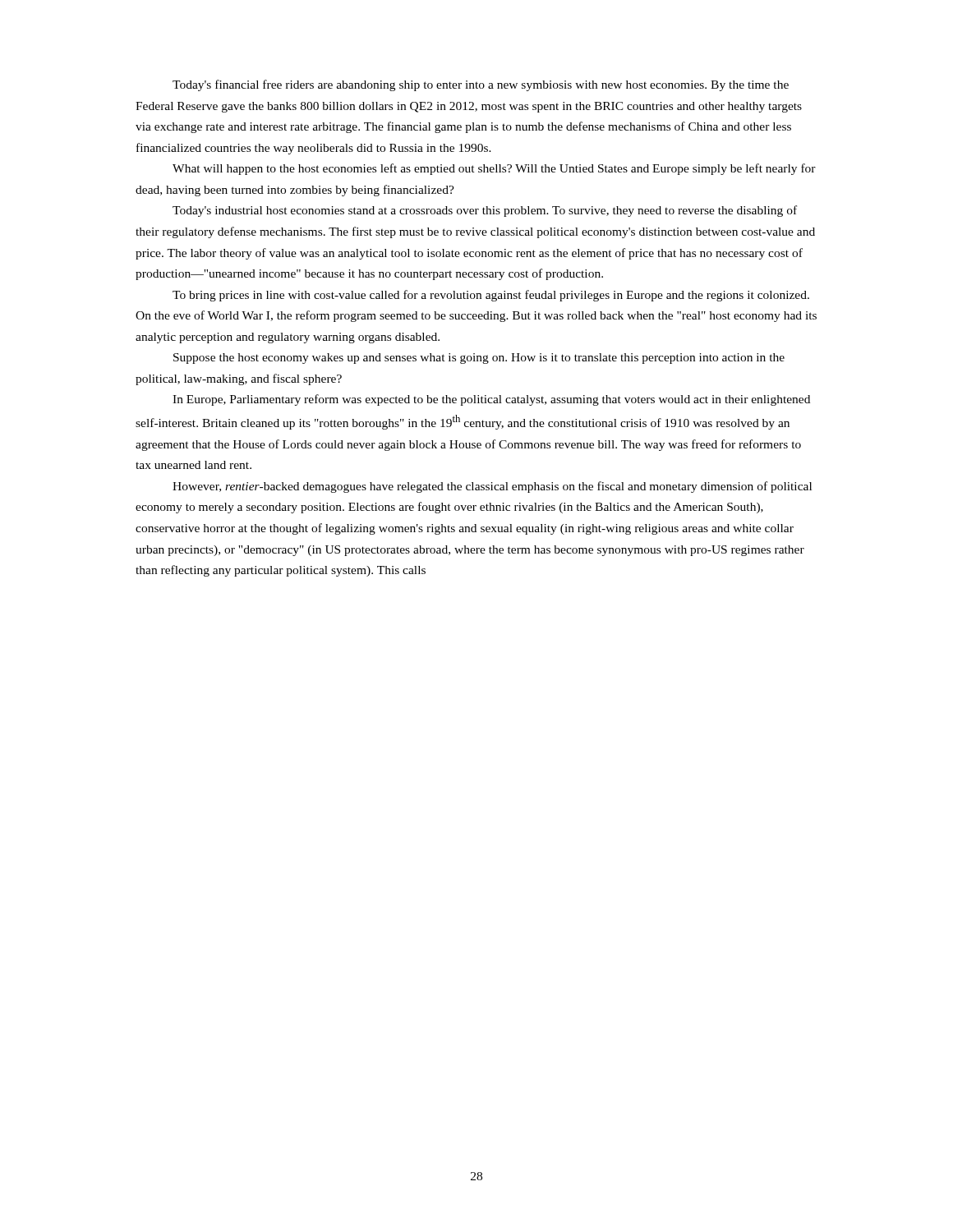
Task: Click on the passage starting "However, rentier-backed demagogues have relegated"
Action: coord(476,528)
